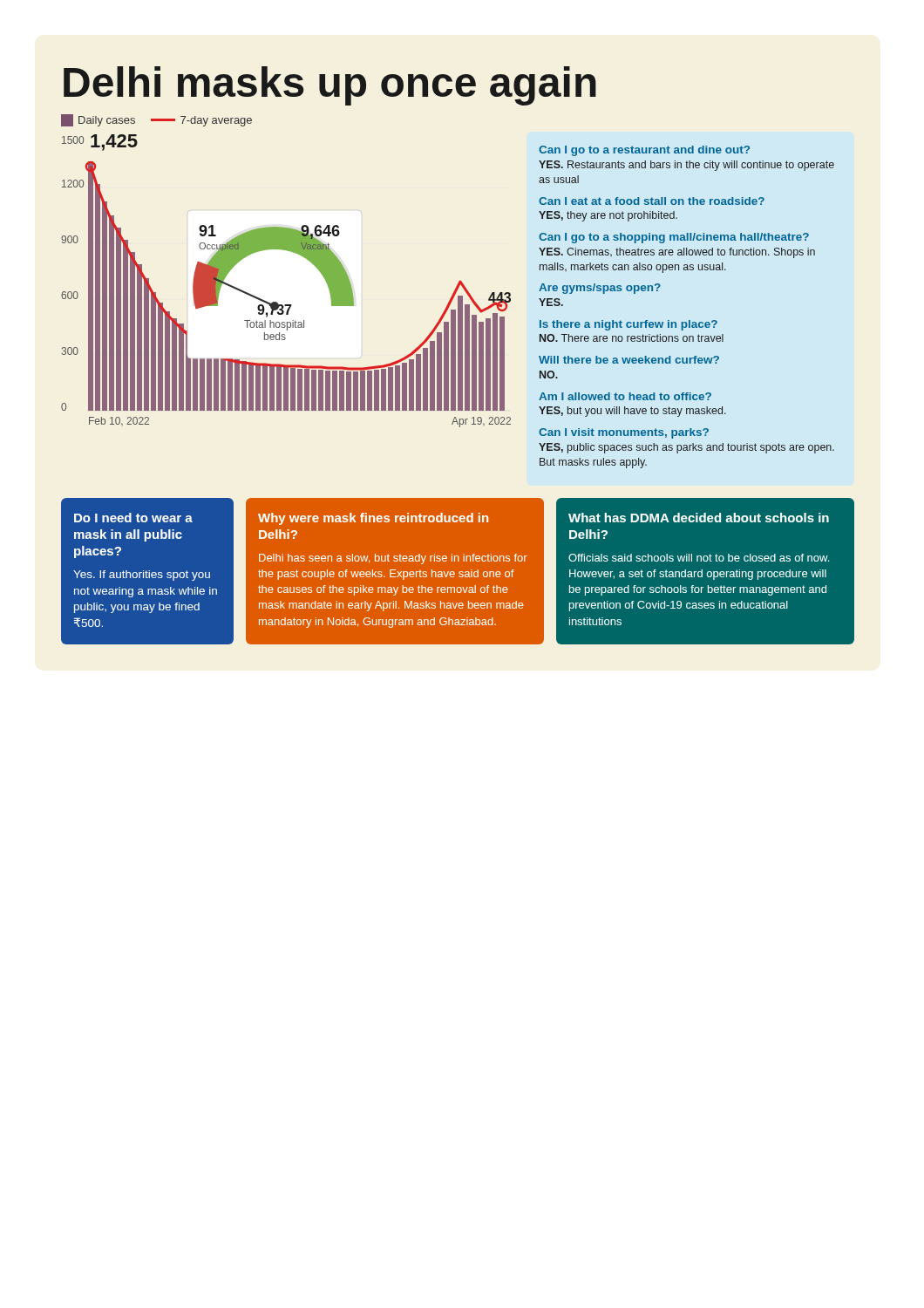Navigate to the text block starting "Do I need to wear a mask"

click(x=147, y=571)
